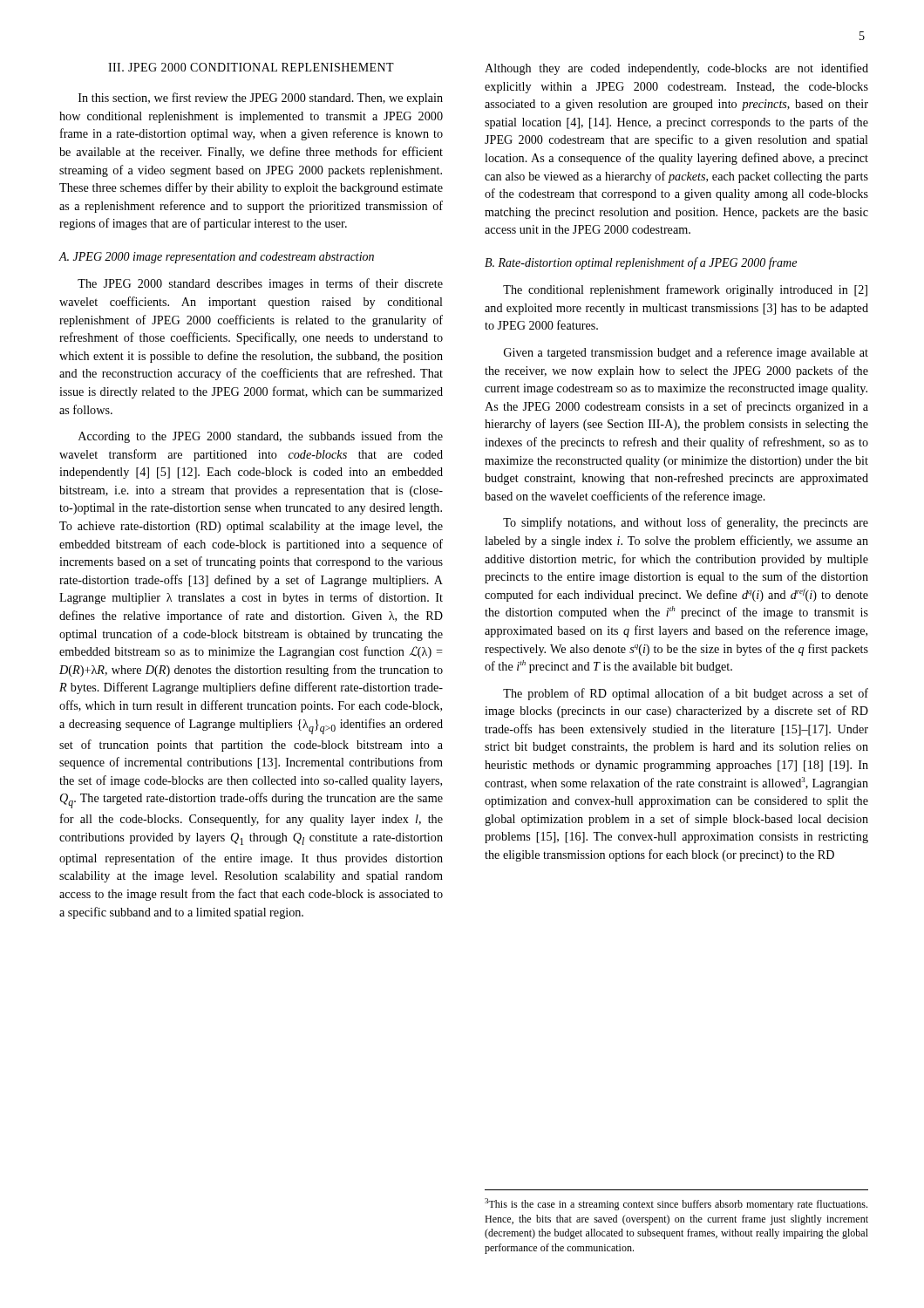Where is the passage that starts "The conditional replenishment framework originally"?
The height and width of the screenshot is (1308, 924).
676,308
